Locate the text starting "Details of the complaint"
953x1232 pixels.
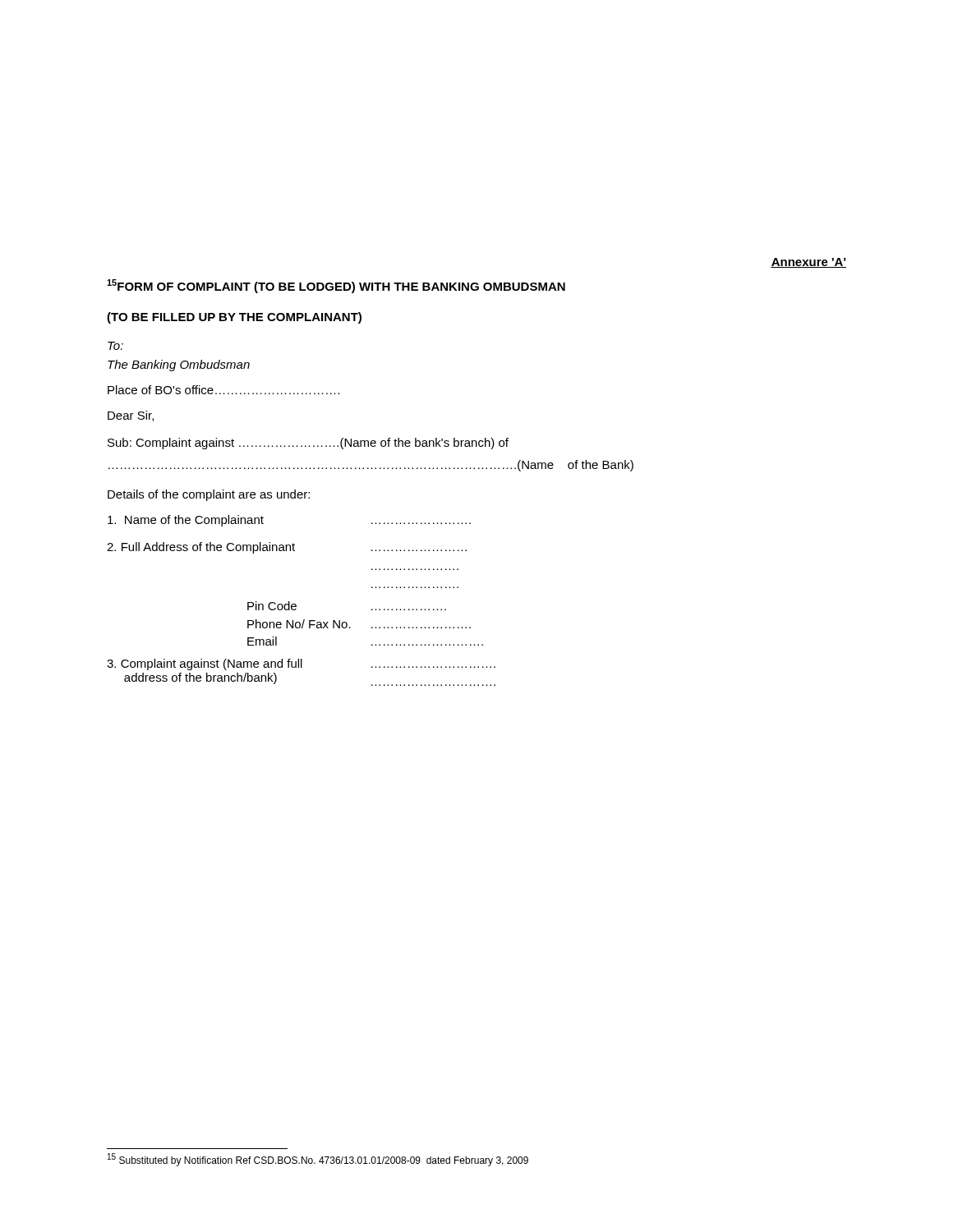pos(209,494)
